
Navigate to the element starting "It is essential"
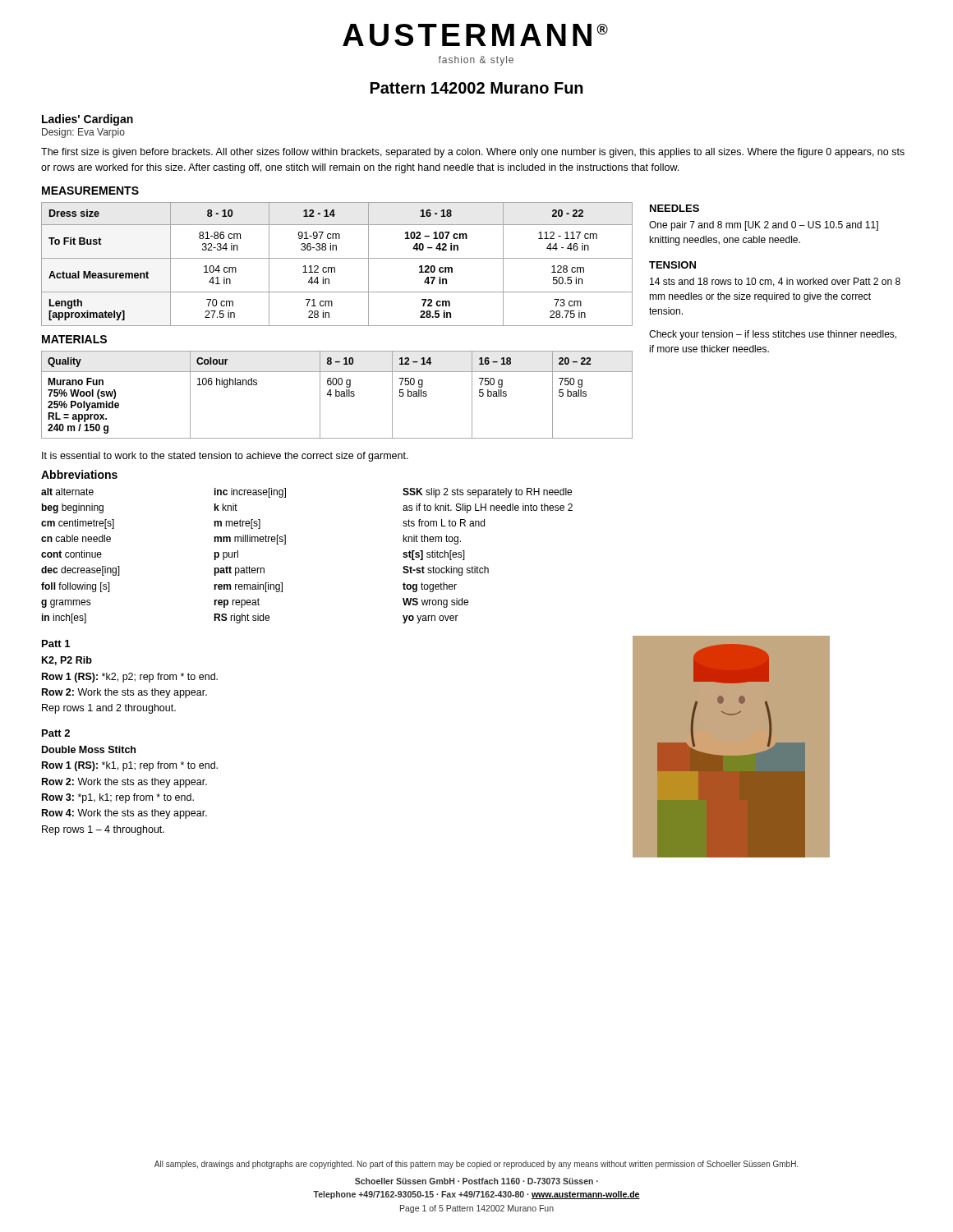pyautogui.click(x=225, y=455)
